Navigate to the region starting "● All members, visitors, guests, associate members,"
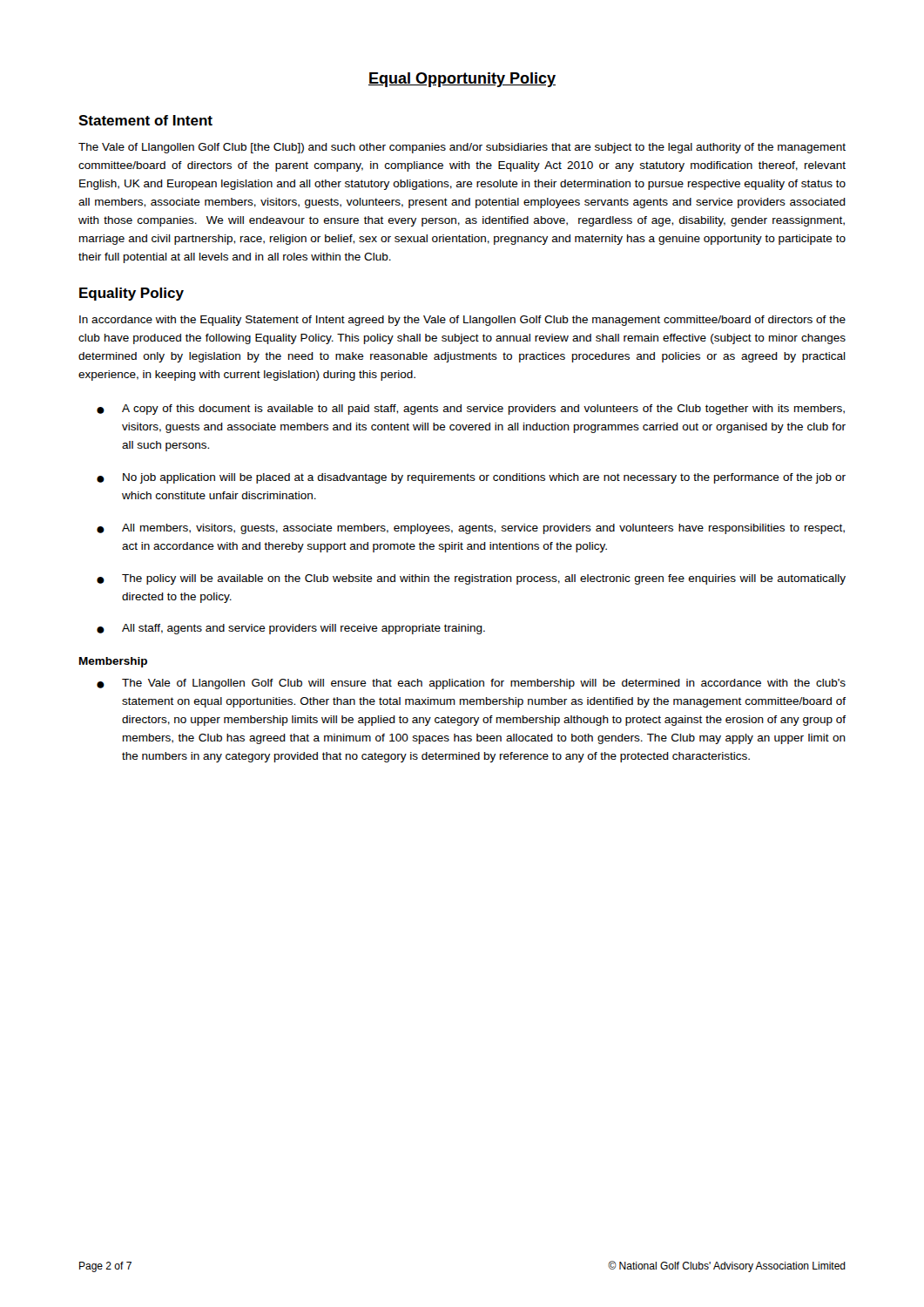Image resolution: width=924 pixels, height=1307 pixels. [471, 537]
